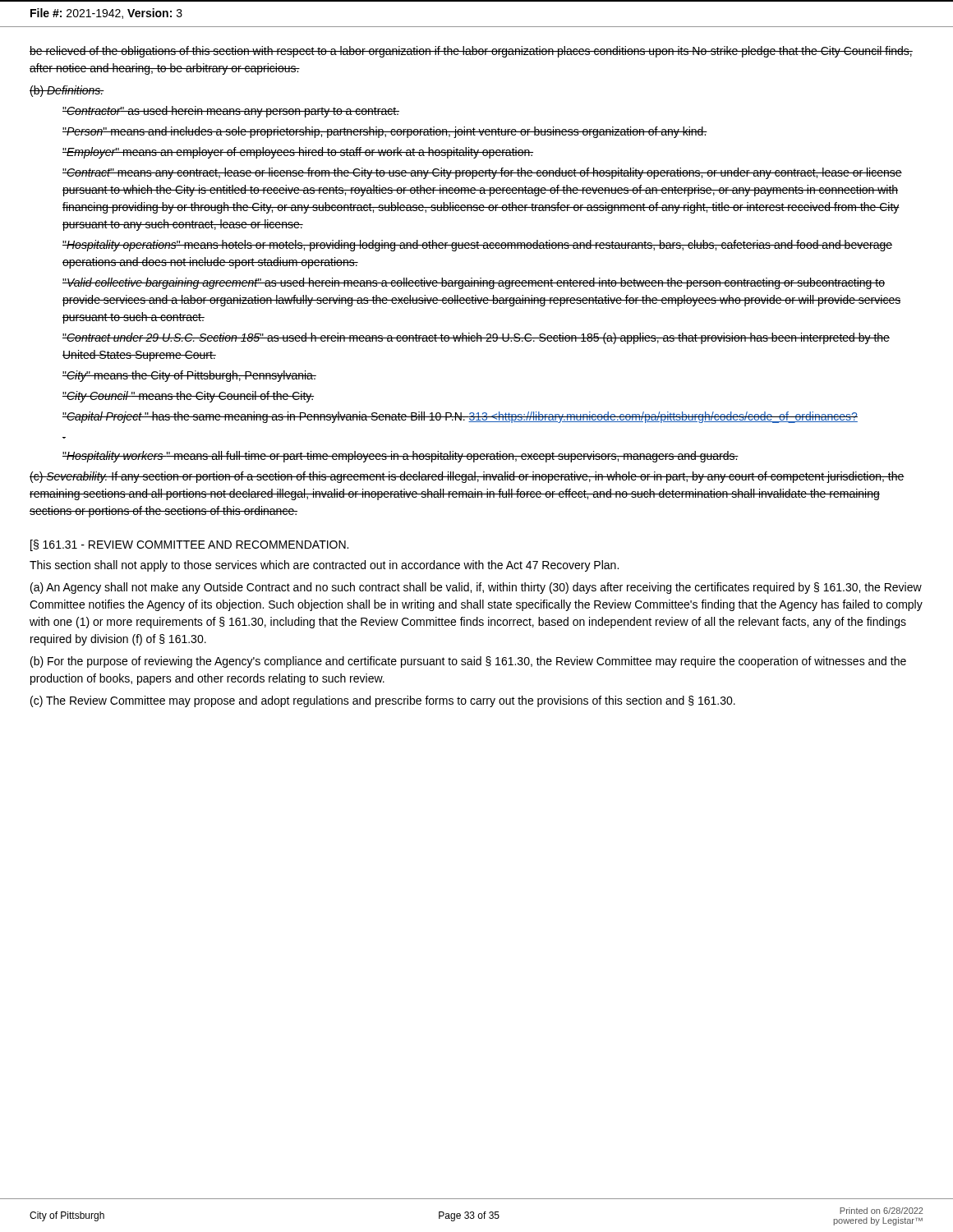Find the block on this page that starts ""Employer" means an employer"
This screenshot has height=1232, width=953.
click(x=298, y=152)
